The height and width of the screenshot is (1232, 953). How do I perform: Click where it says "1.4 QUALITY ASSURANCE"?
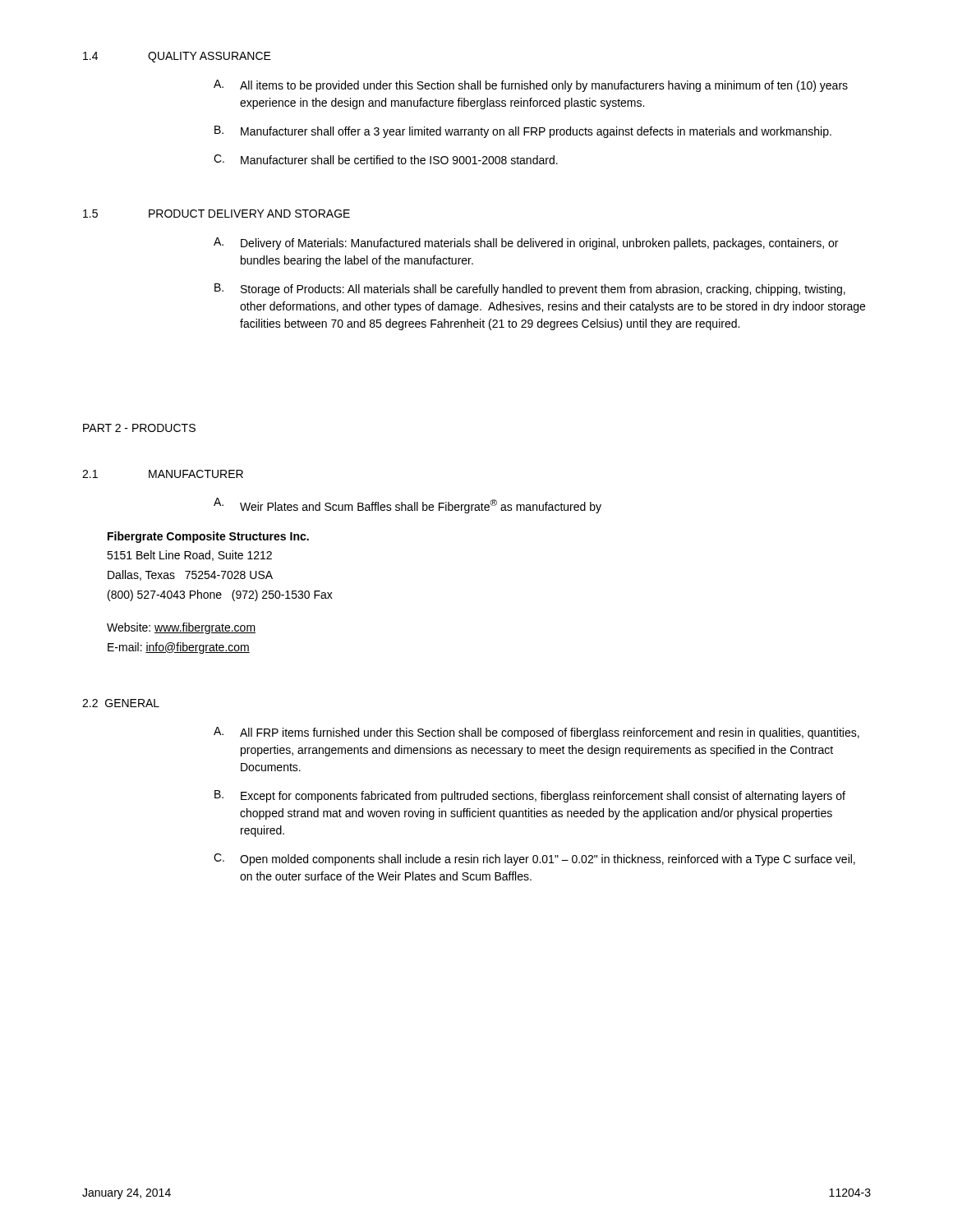point(177,56)
